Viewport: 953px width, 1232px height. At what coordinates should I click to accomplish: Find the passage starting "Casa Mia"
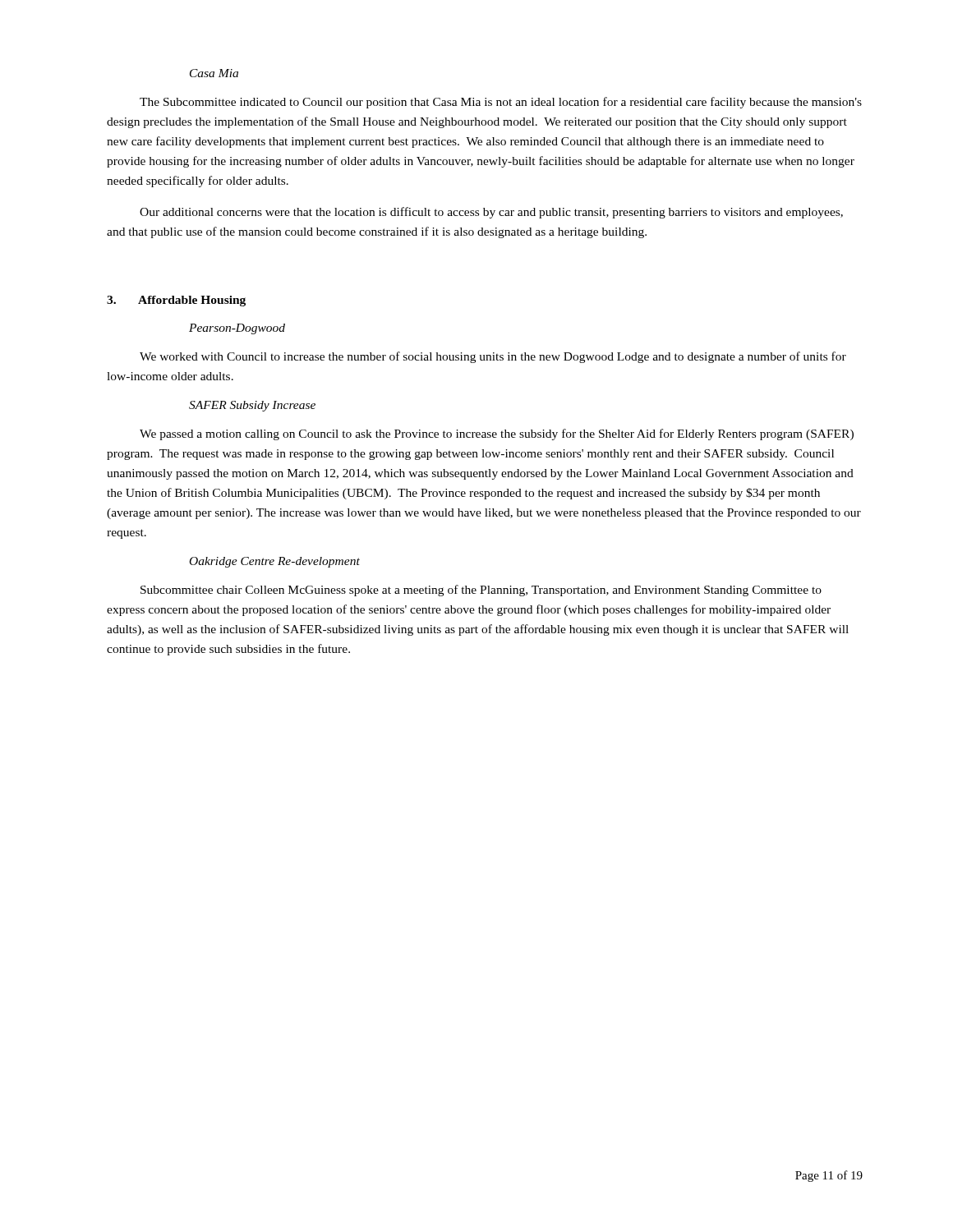pos(214,73)
